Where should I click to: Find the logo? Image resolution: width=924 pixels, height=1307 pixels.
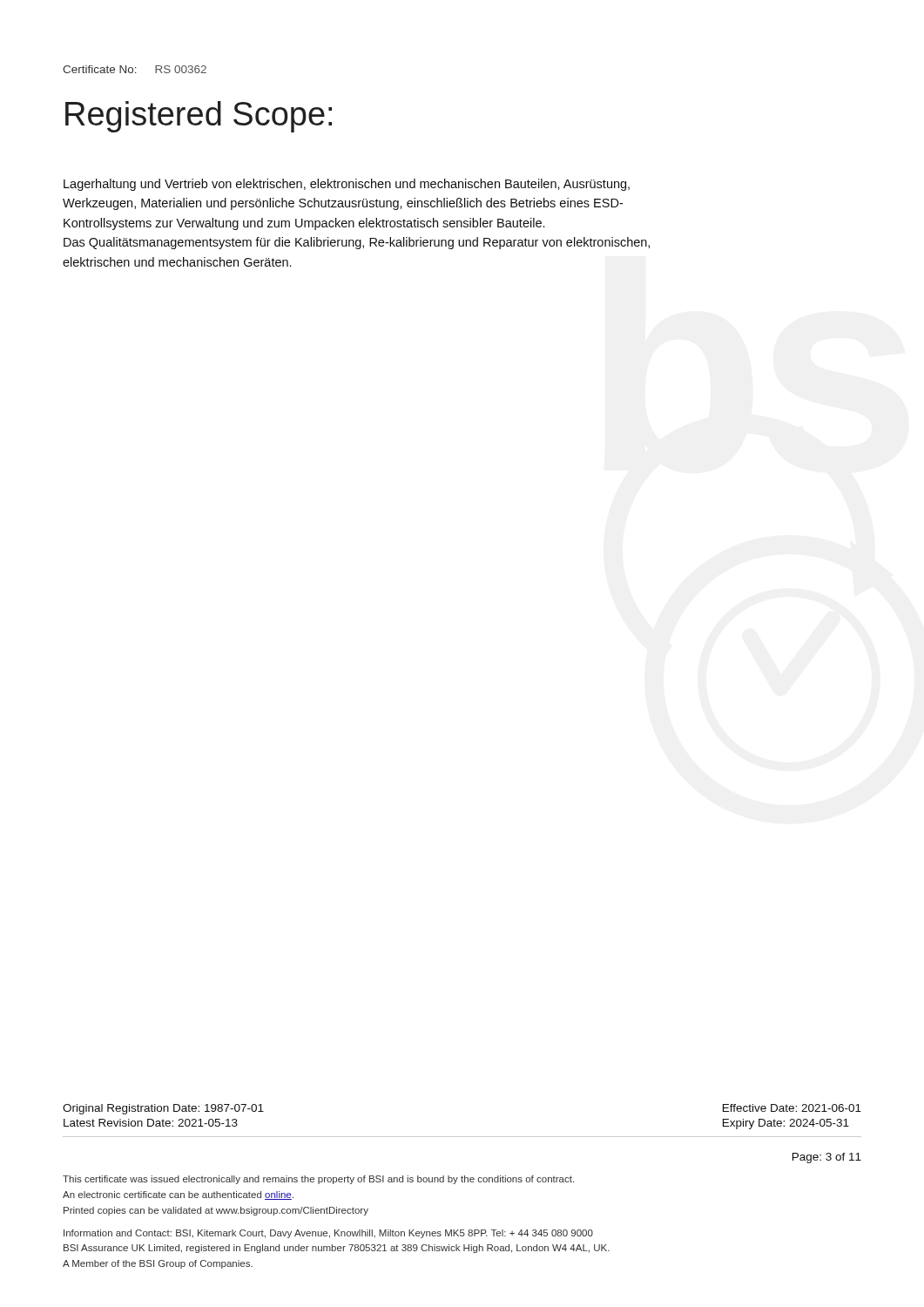pos(728,532)
